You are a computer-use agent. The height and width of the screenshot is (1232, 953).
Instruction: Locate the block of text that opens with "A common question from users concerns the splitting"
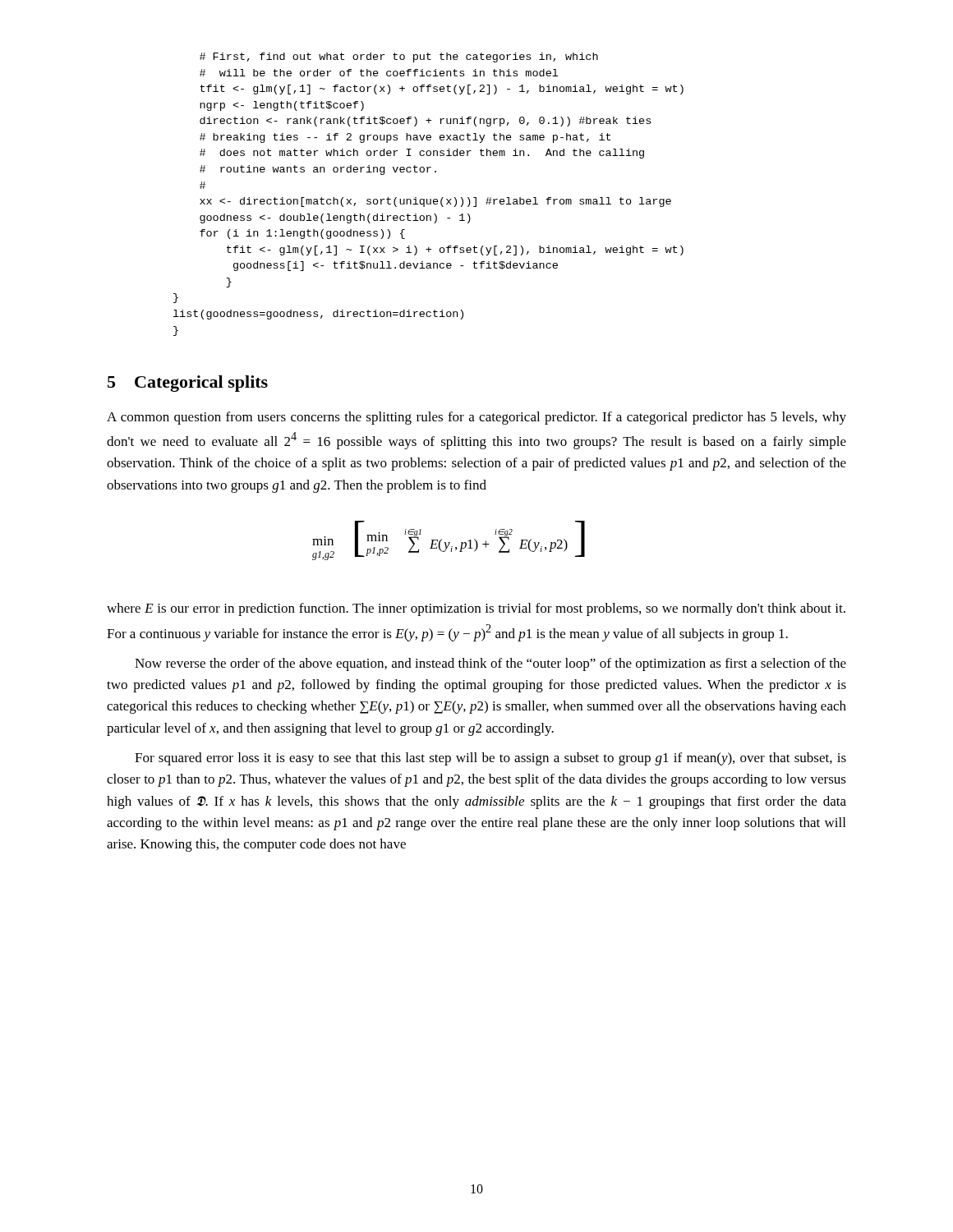point(476,451)
